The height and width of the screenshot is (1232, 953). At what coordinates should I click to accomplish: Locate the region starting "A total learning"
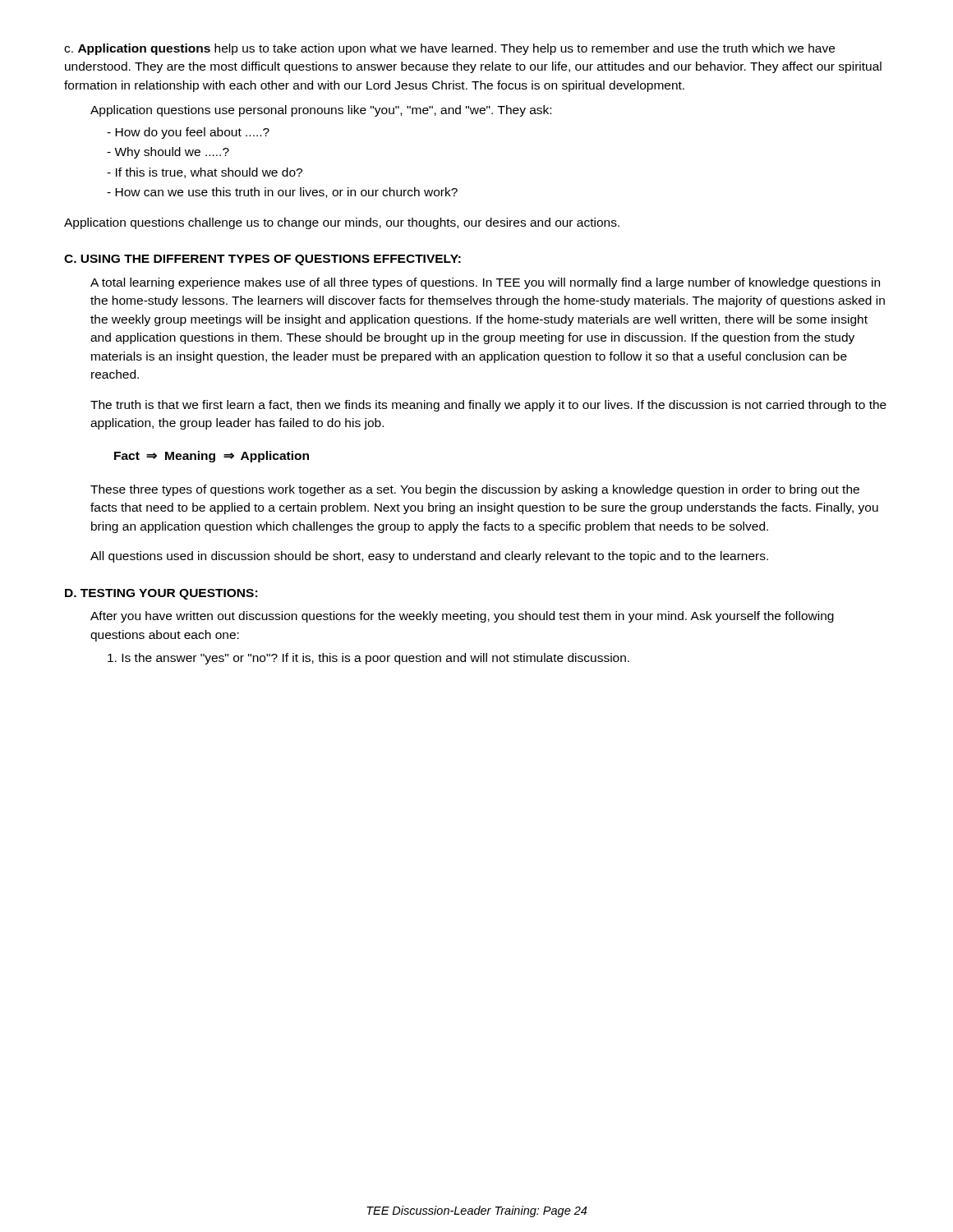click(490, 329)
